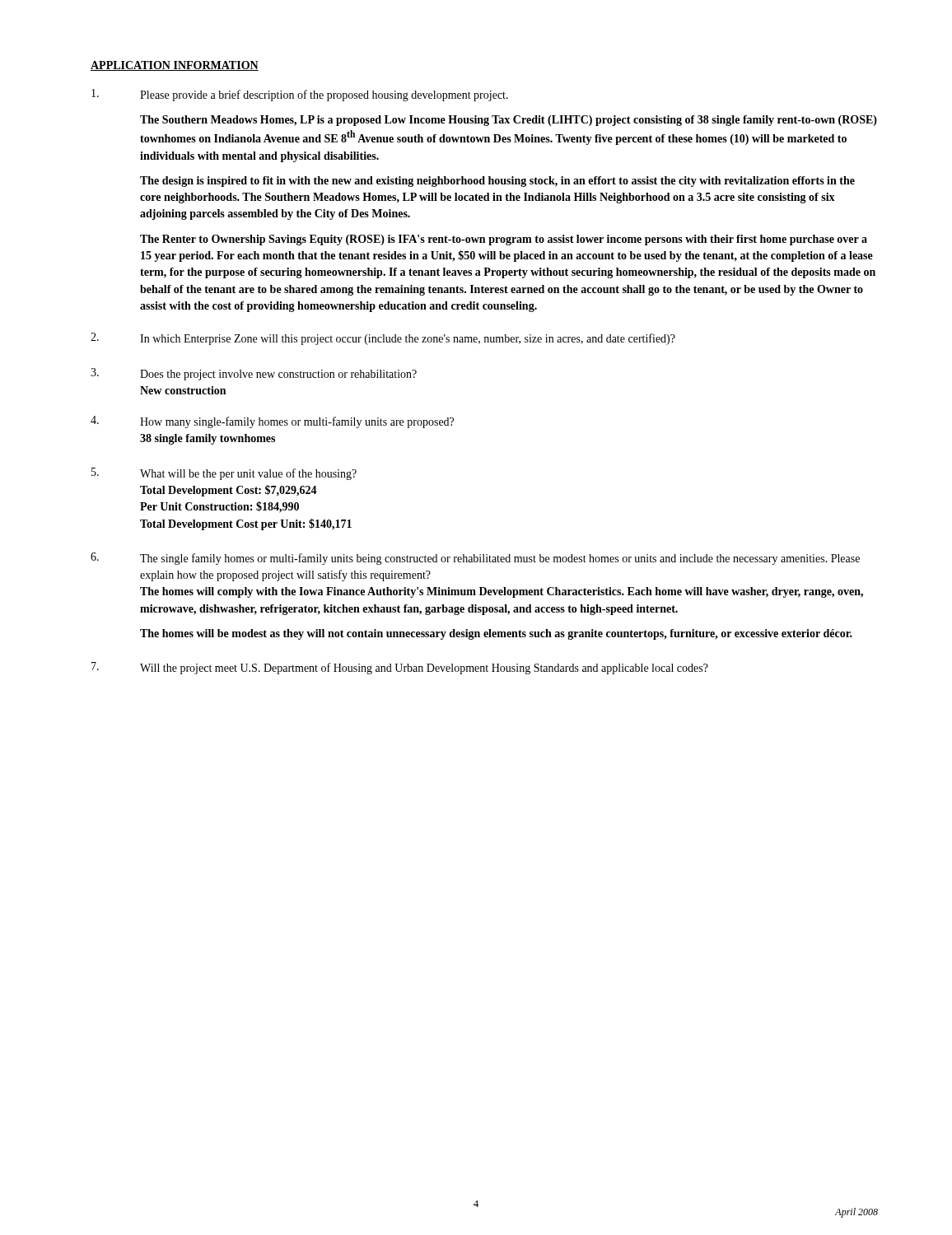Find the block on this page that starts "3. Does the project"
Image resolution: width=952 pixels, height=1235 pixels.
[254, 374]
